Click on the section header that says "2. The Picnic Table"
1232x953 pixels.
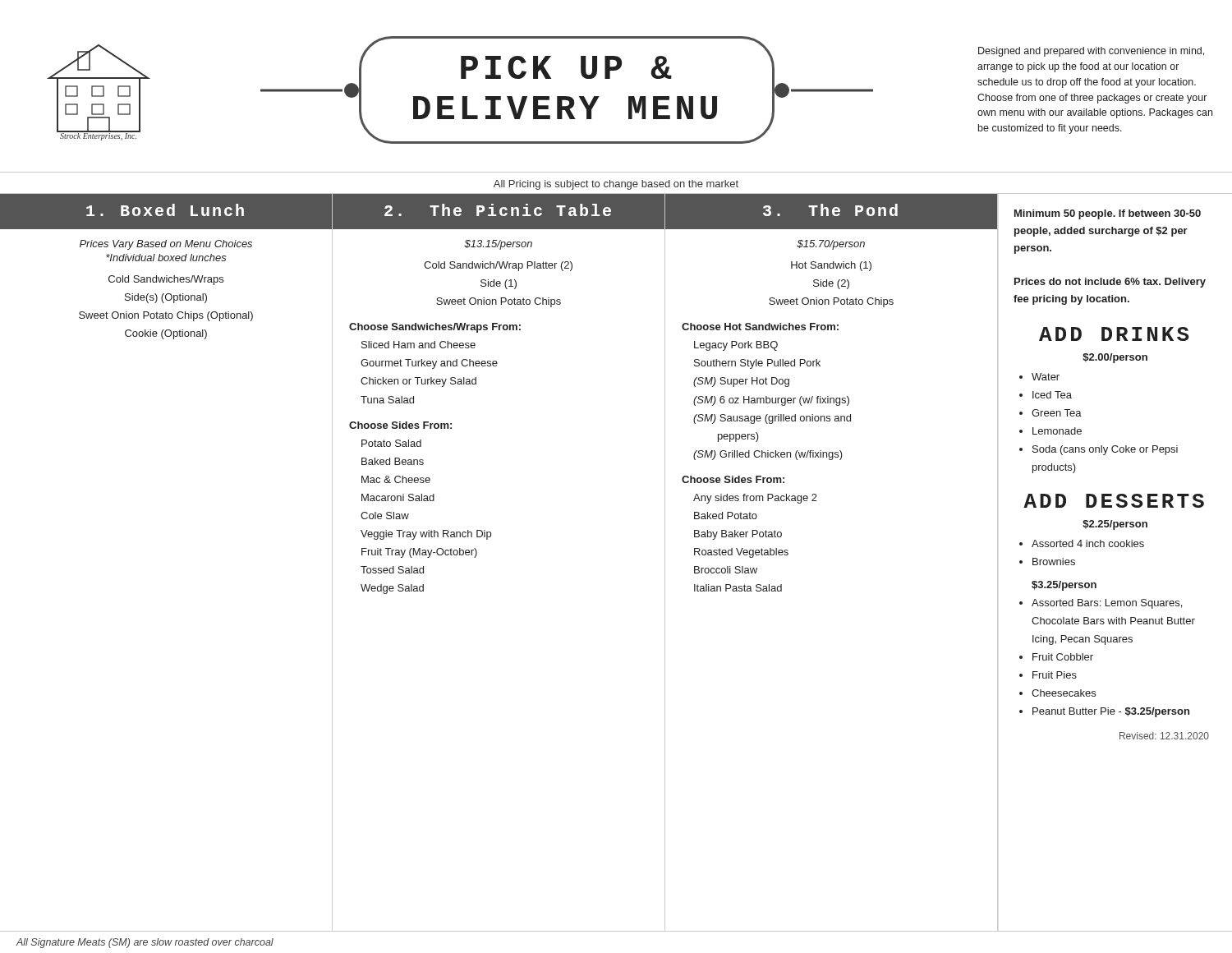click(499, 212)
